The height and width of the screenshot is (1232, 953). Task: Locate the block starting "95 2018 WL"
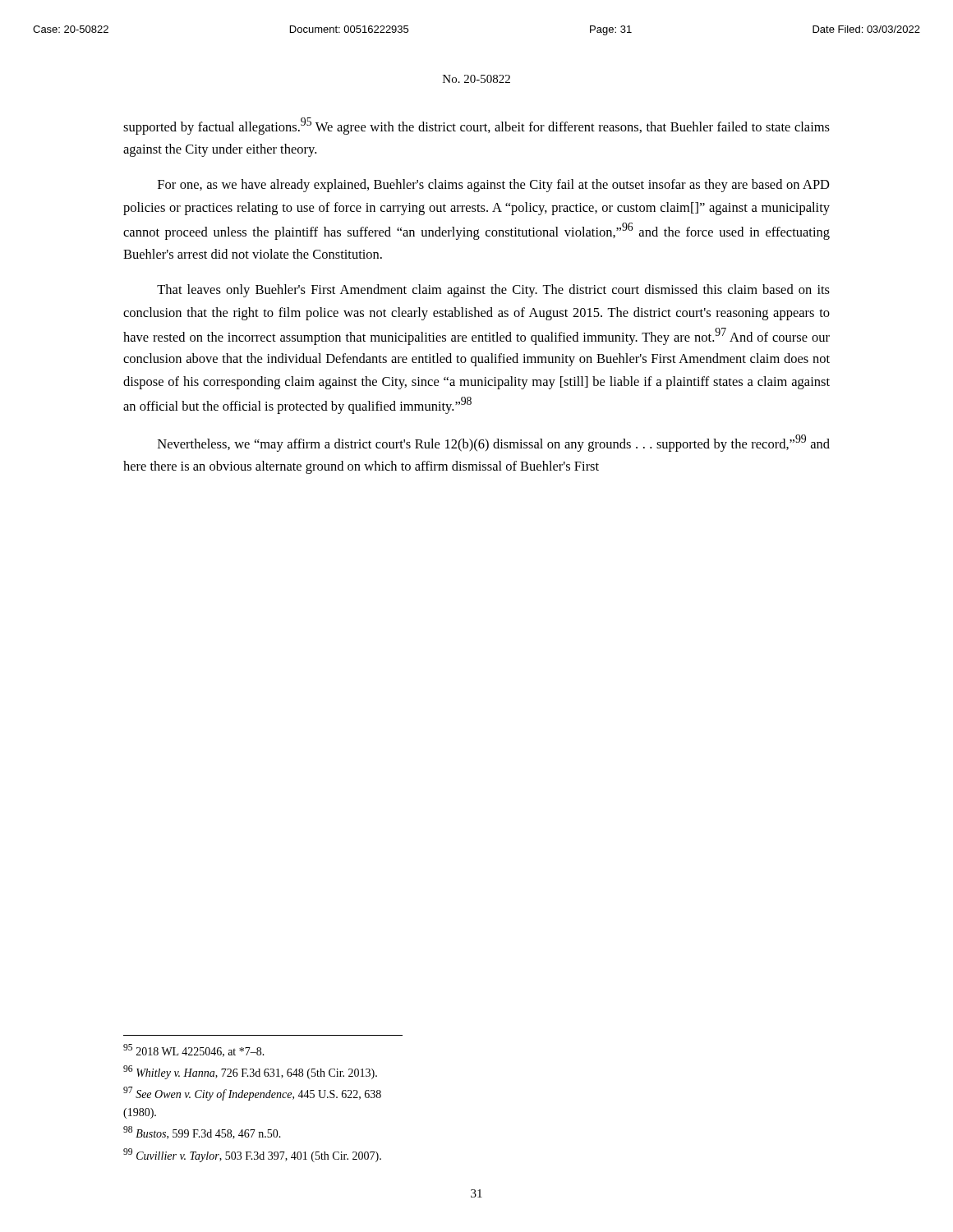[x=194, y=1050]
